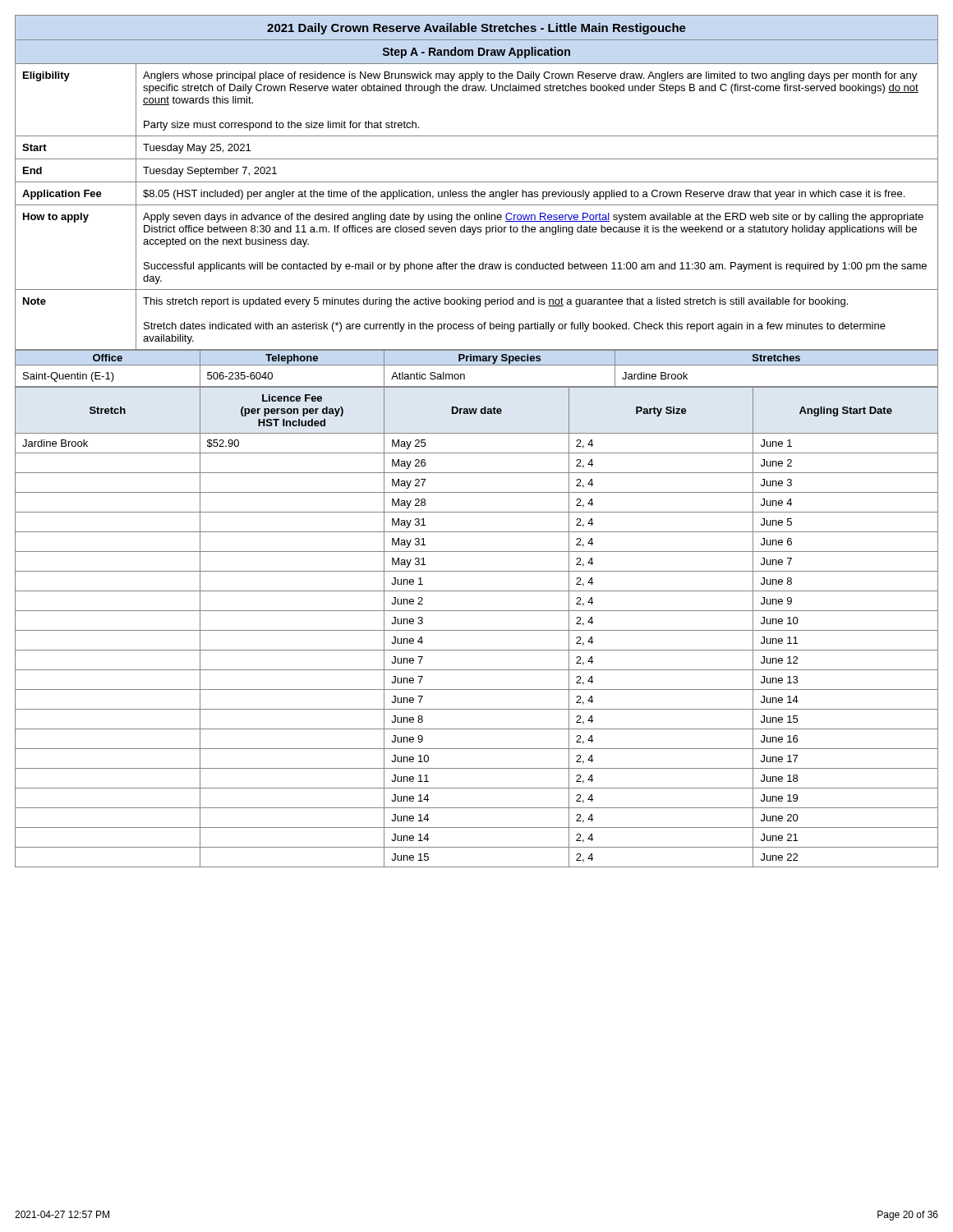Click on the table containing "Primary Species"
The image size is (953, 1232).
point(476,368)
